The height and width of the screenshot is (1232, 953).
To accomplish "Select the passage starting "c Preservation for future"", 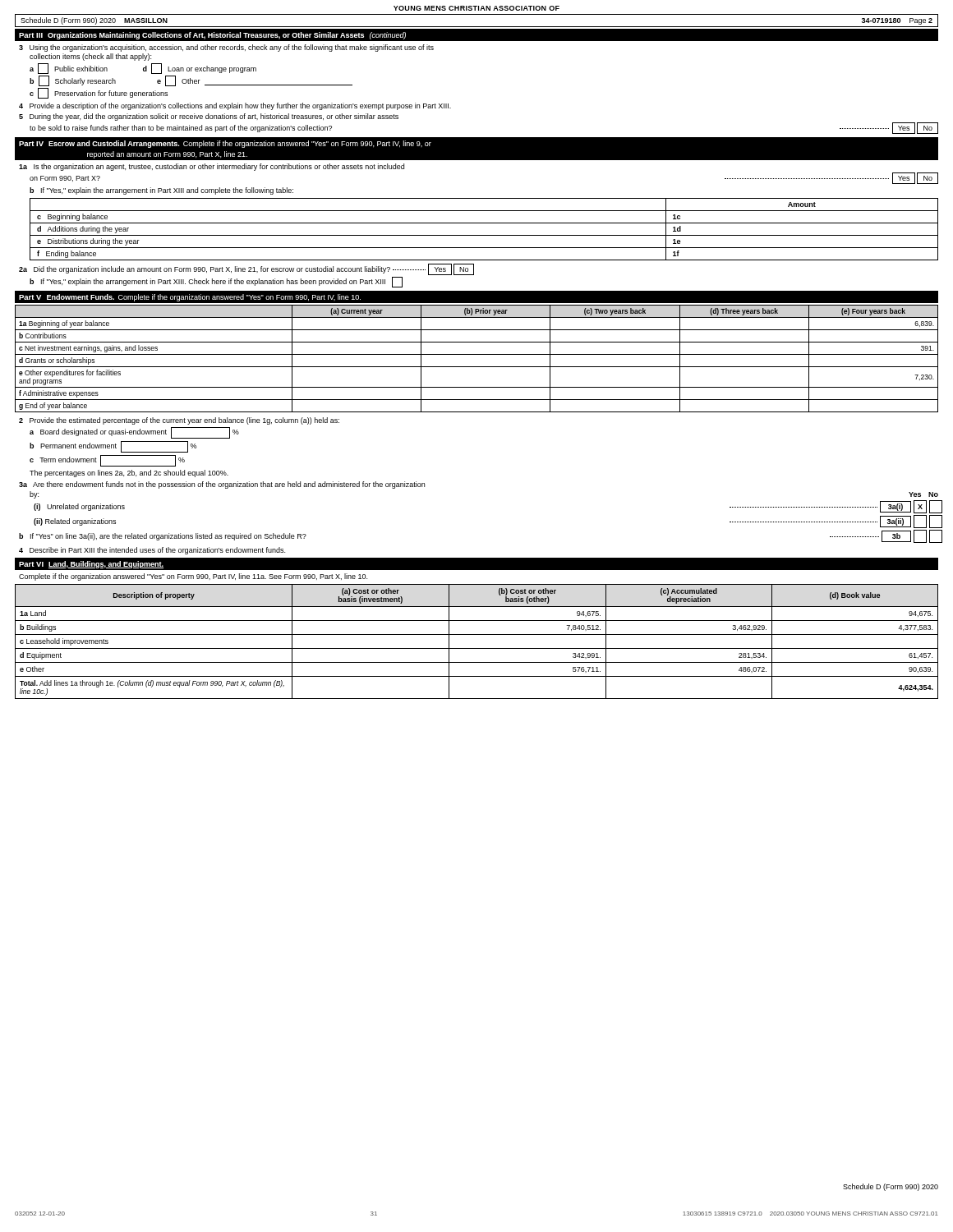I will (99, 93).
